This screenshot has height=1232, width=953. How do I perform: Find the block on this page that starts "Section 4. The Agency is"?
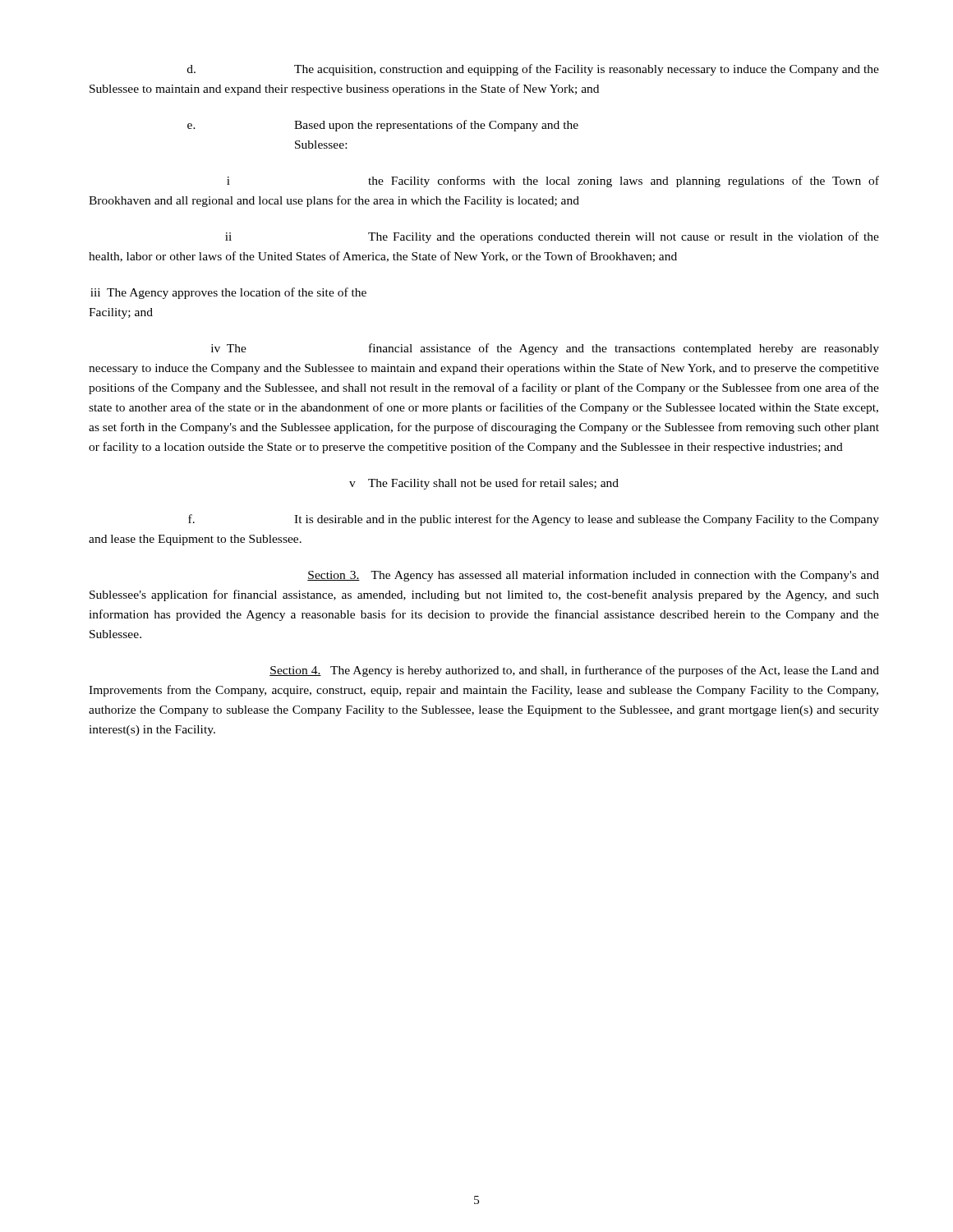pos(484,700)
